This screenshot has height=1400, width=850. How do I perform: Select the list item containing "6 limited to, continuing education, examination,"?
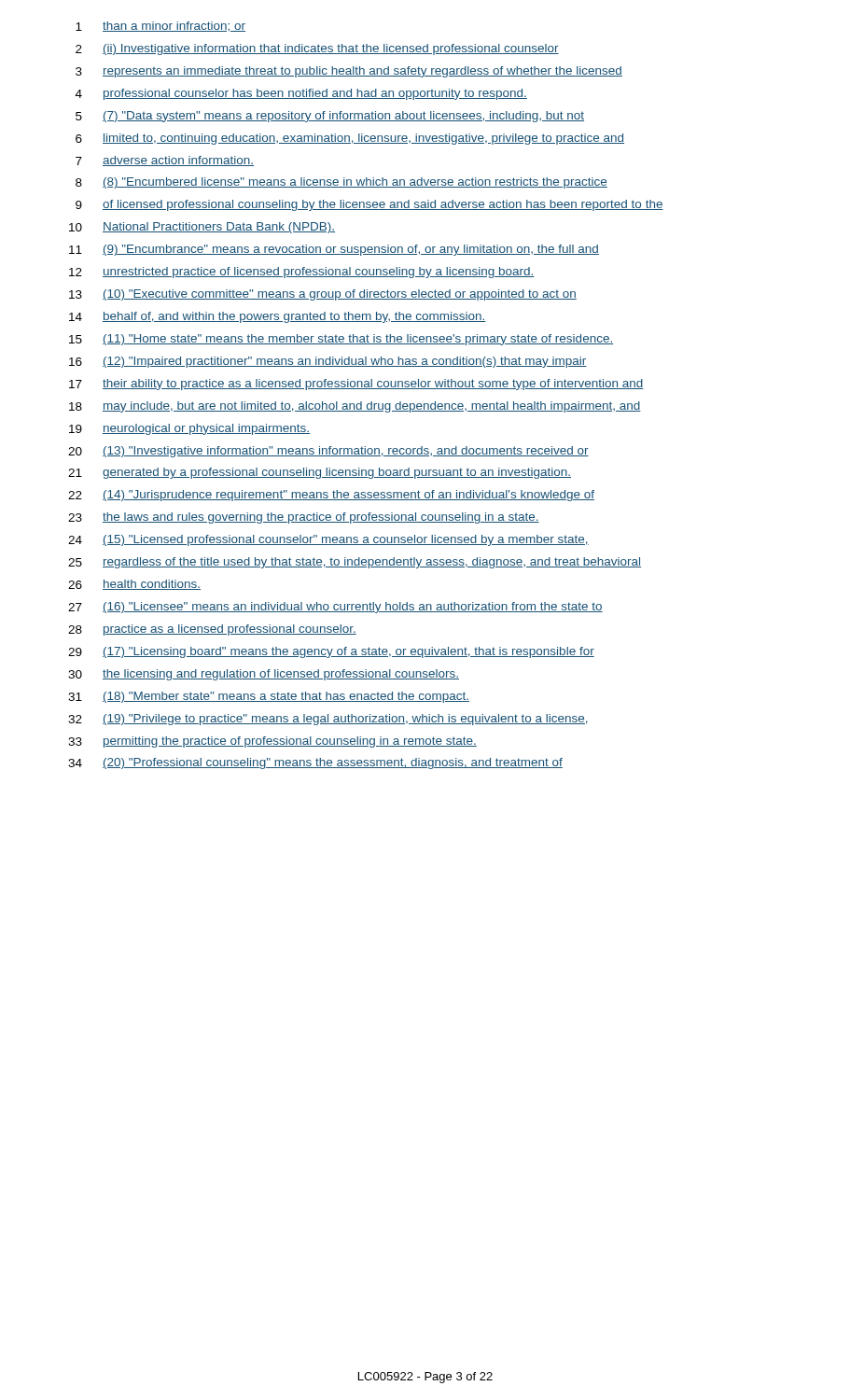point(425,139)
